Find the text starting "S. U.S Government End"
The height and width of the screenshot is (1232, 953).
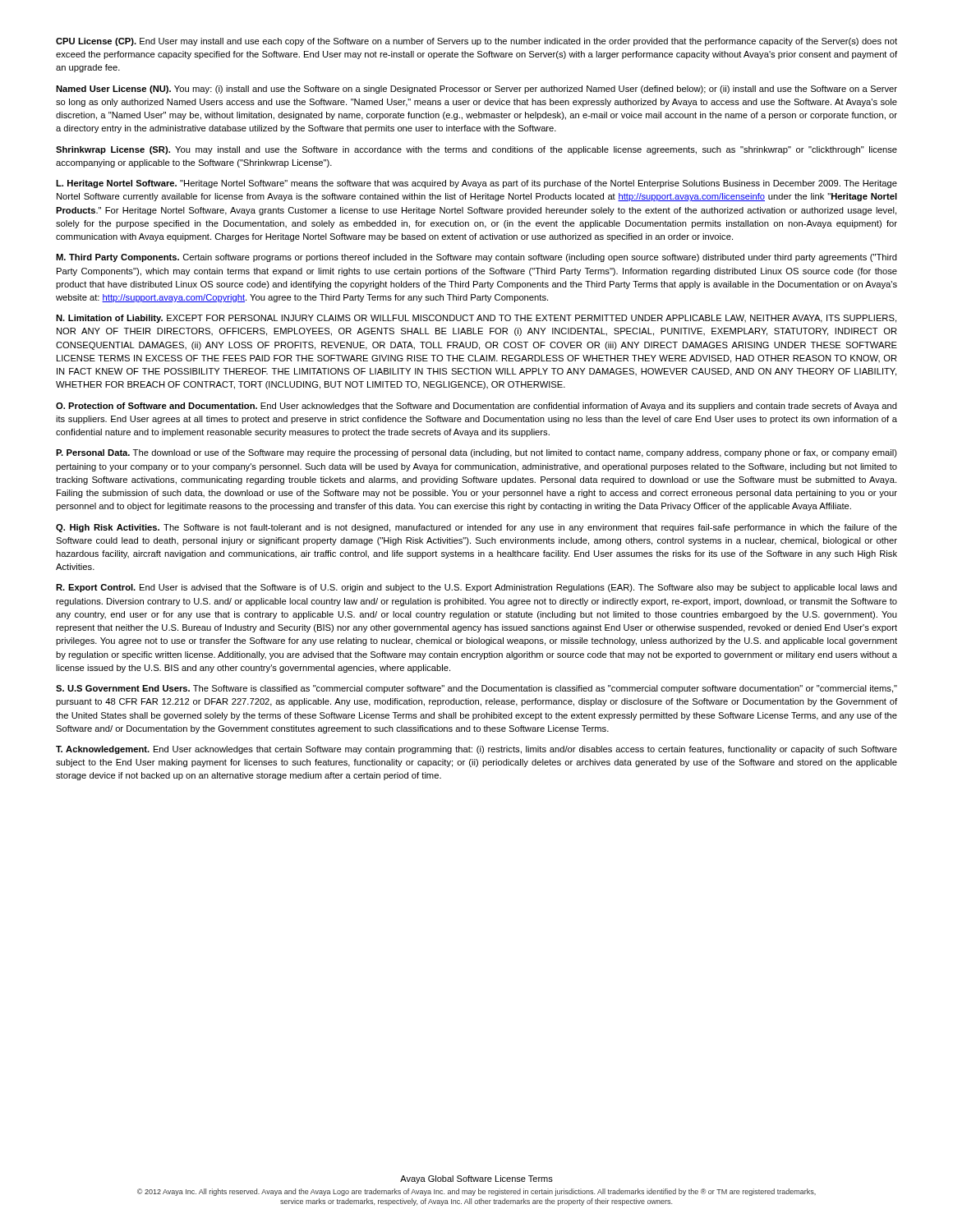coord(476,708)
